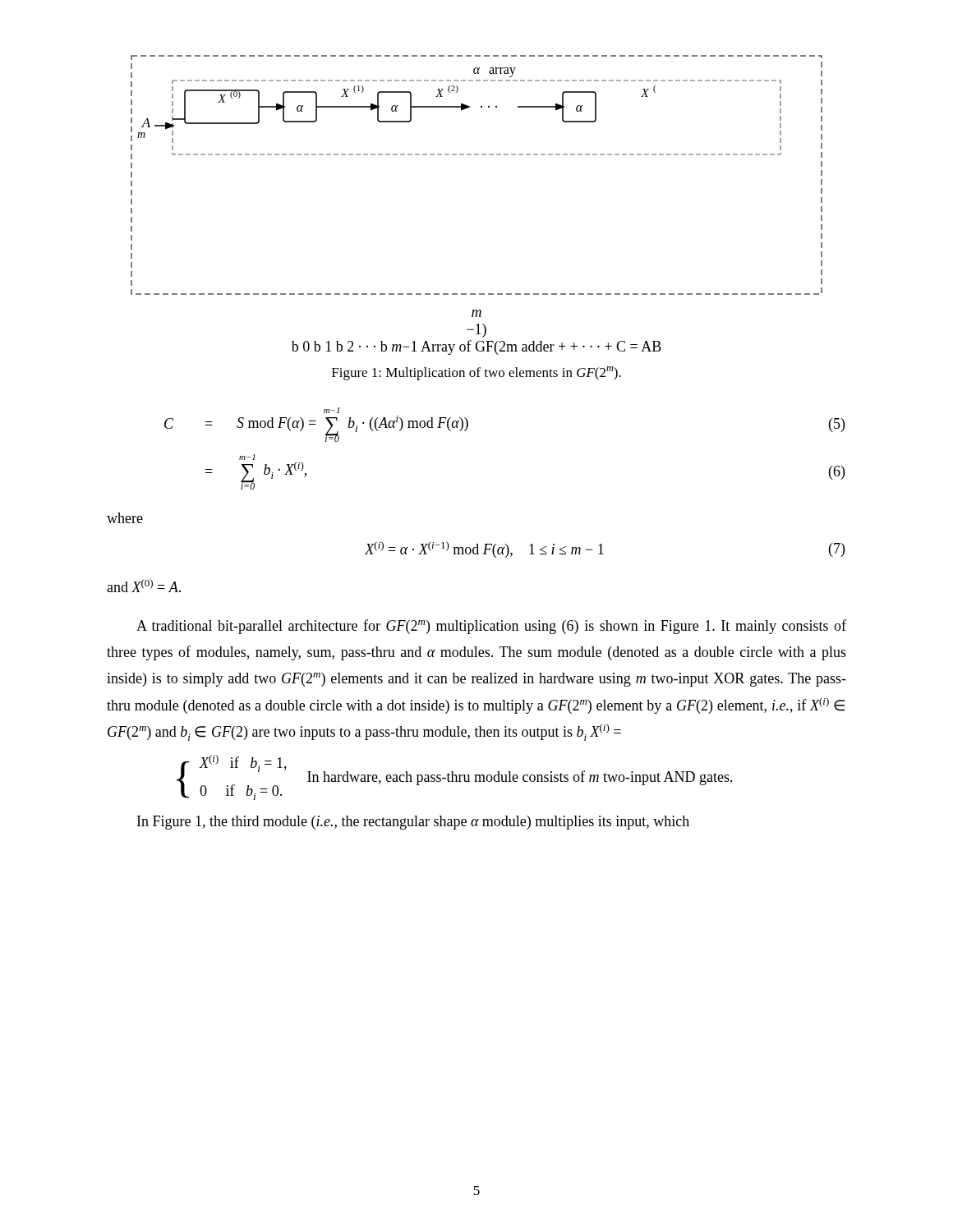The width and height of the screenshot is (953, 1232).
Task: Locate the block of text that opens with "{ X(i) if bi ="
Action: click(x=453, y=778)
